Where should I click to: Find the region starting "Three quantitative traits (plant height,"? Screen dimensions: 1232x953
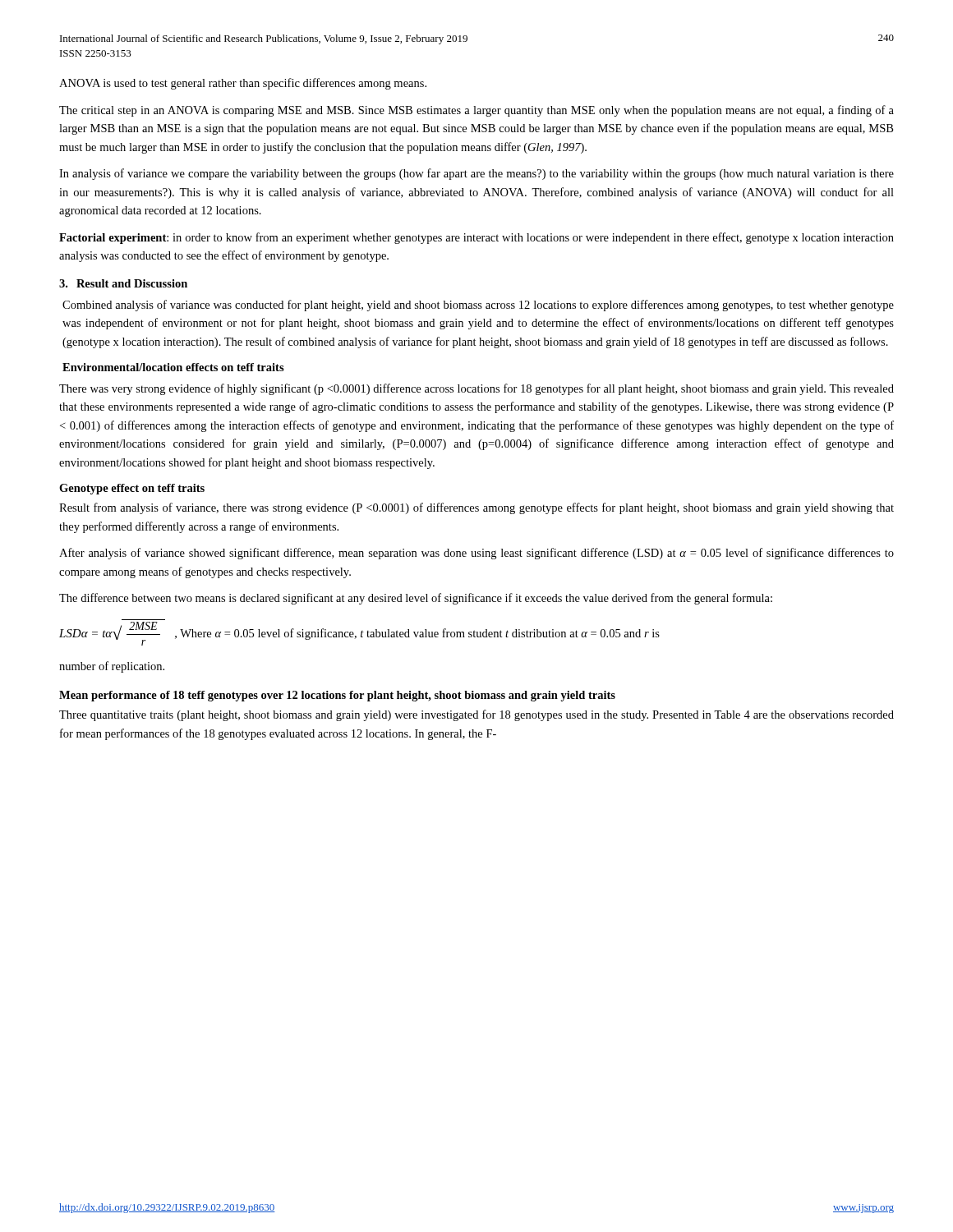pos(476,724)
